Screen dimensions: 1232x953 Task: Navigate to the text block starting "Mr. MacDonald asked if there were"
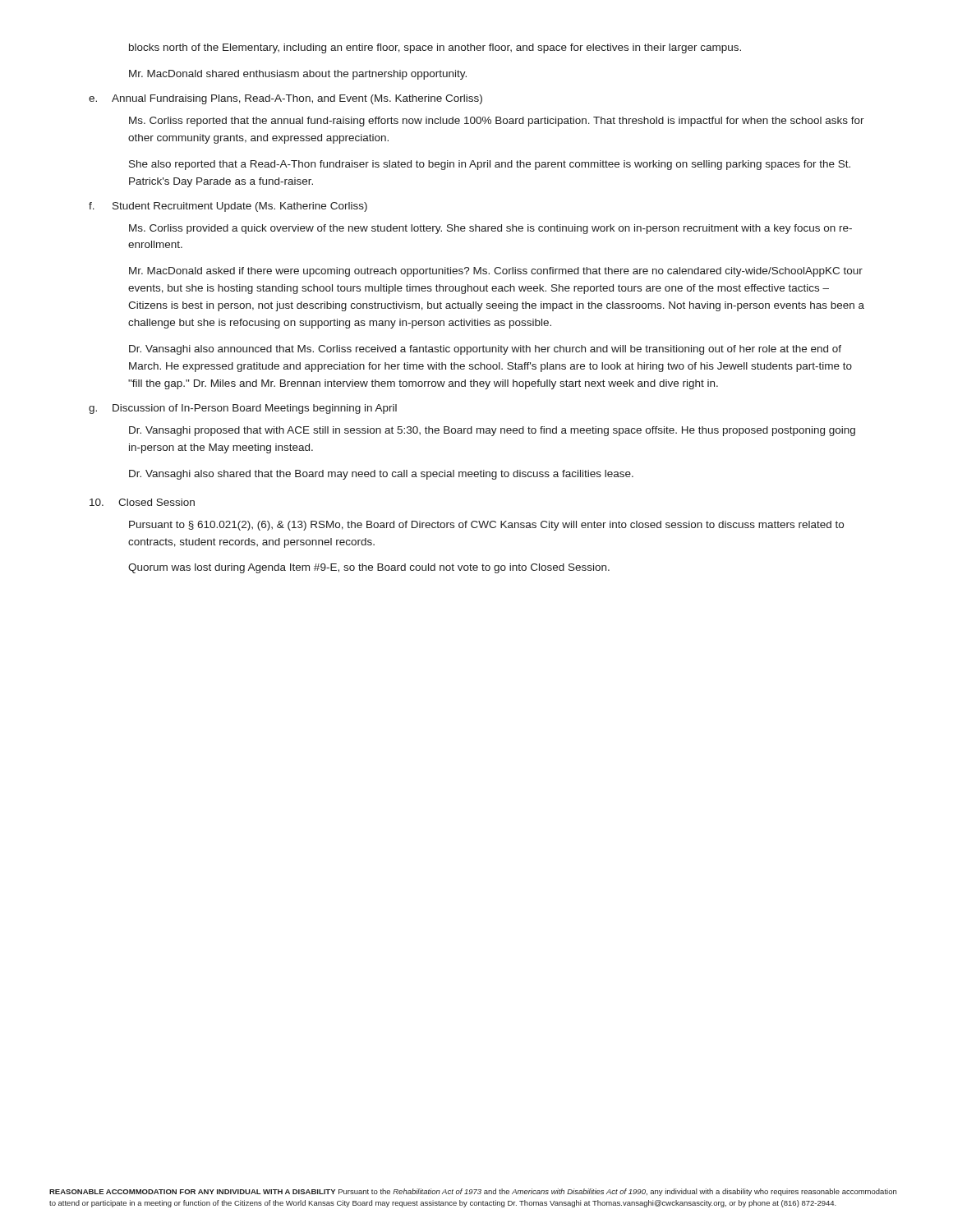(496, 298)
